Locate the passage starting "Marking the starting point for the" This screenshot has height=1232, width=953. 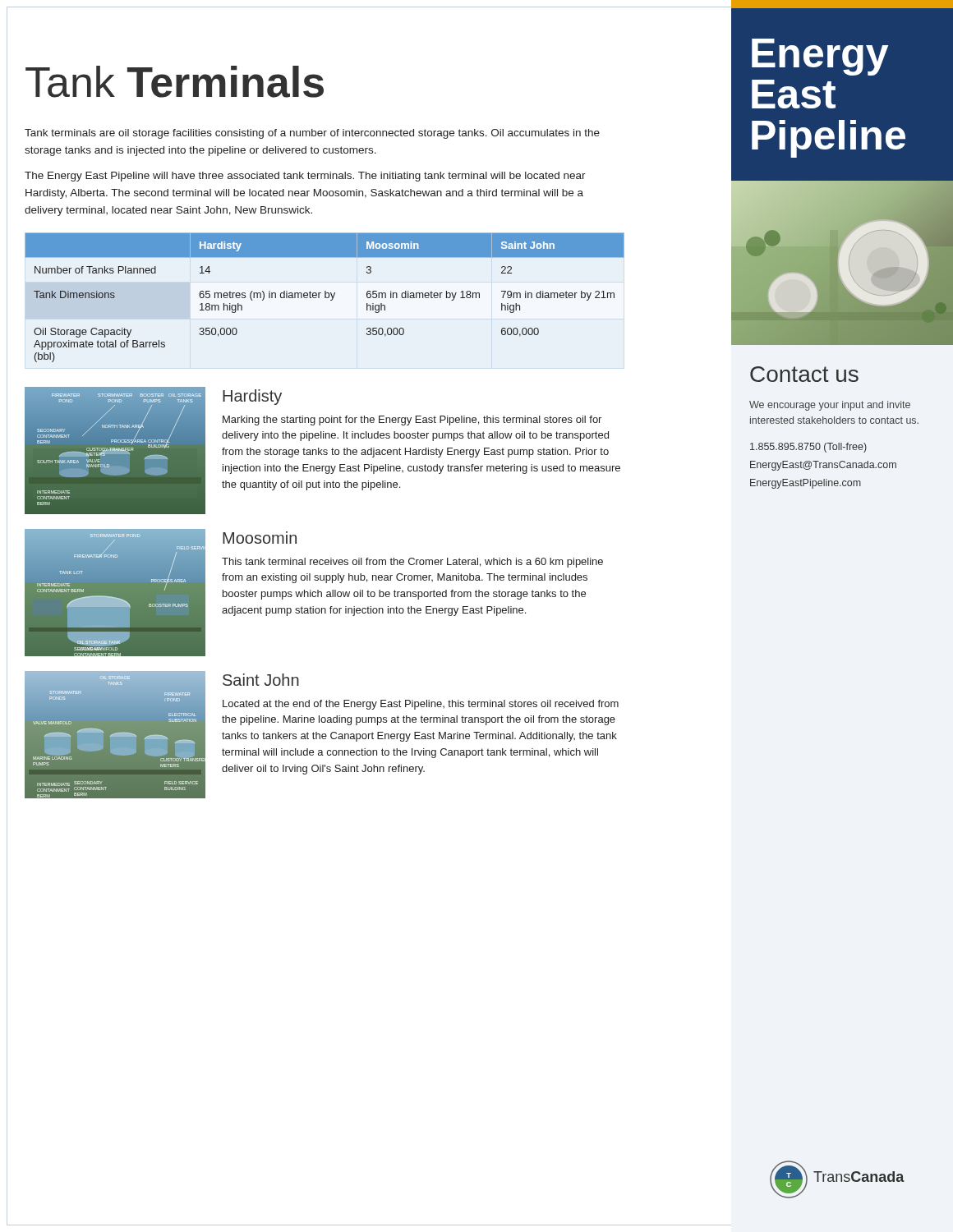[421, 451]
